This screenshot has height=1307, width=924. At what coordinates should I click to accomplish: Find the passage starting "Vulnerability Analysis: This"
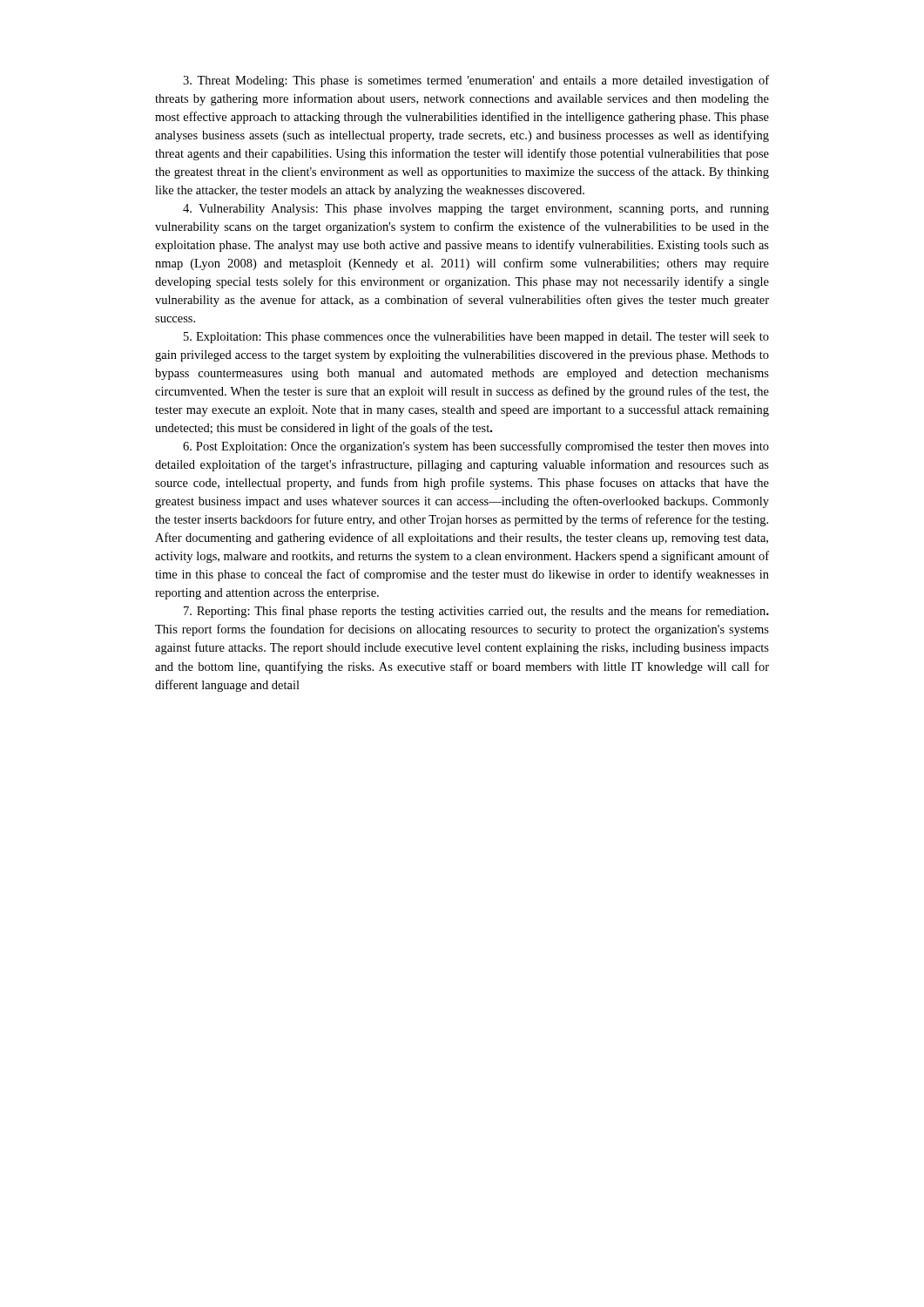pyautogui.click(x=462, y=264)
